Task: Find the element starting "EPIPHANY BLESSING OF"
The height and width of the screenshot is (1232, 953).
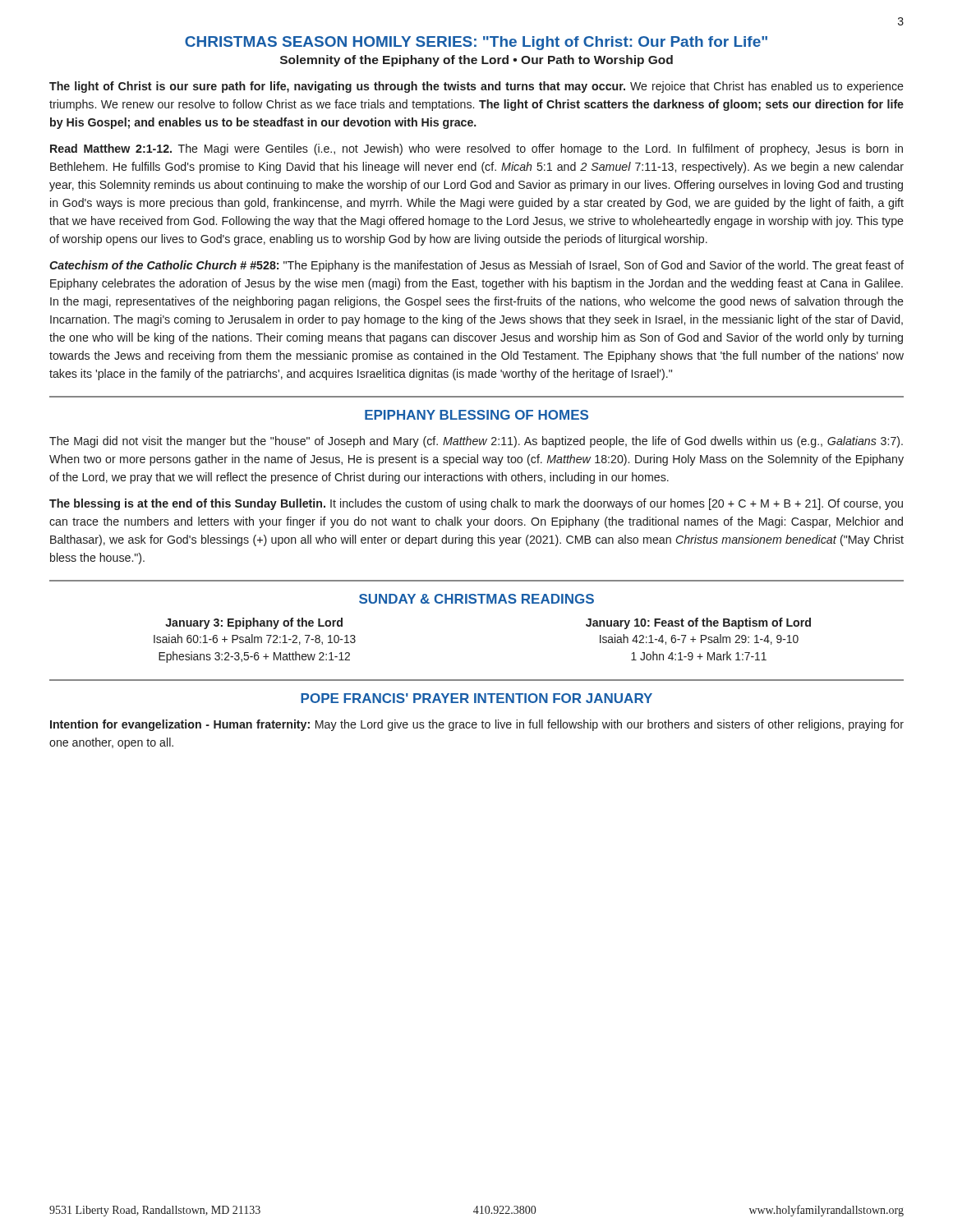Action: (476, 415)
